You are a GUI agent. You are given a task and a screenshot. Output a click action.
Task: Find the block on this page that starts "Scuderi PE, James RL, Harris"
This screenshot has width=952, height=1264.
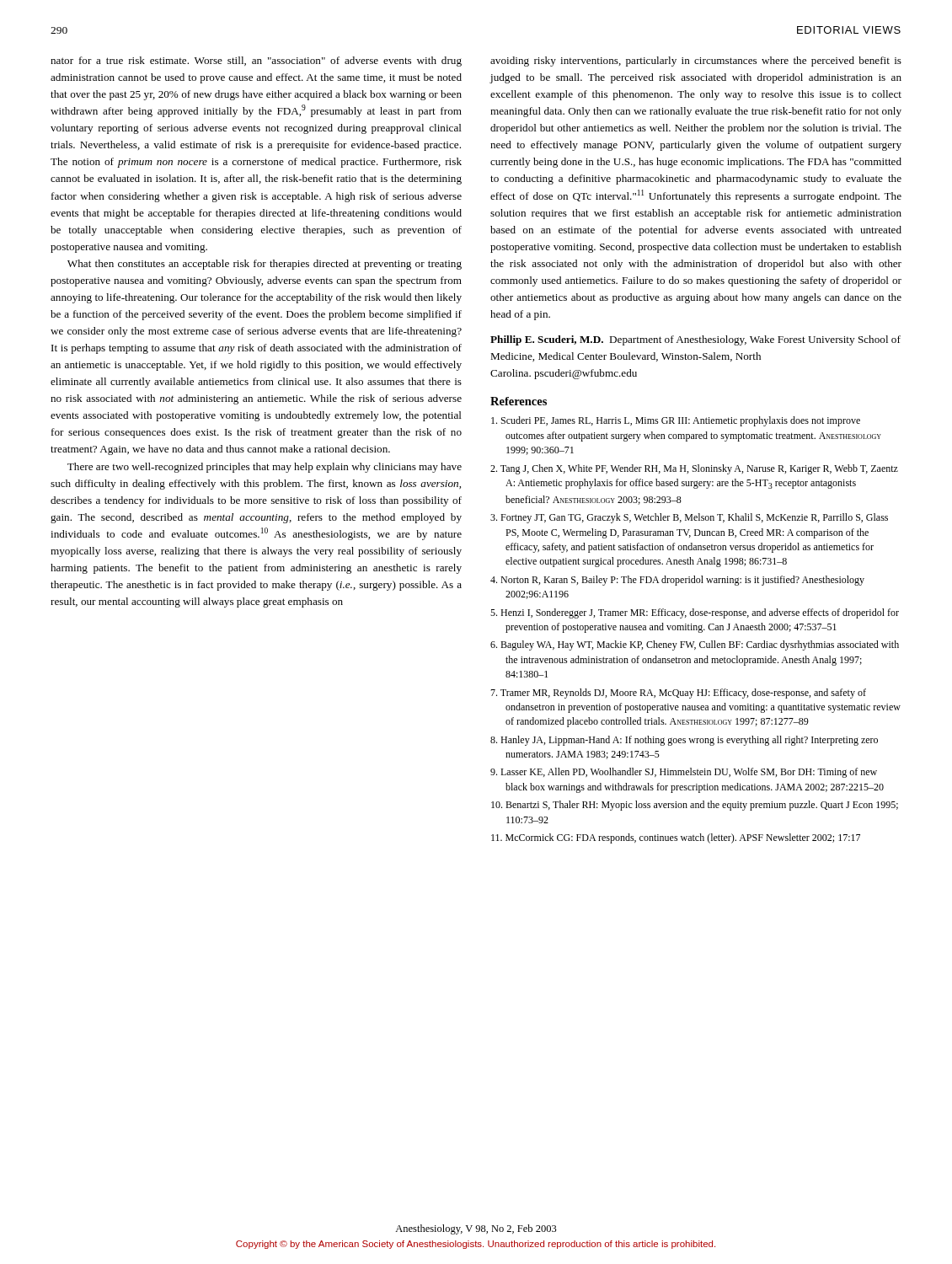[686, 436]
